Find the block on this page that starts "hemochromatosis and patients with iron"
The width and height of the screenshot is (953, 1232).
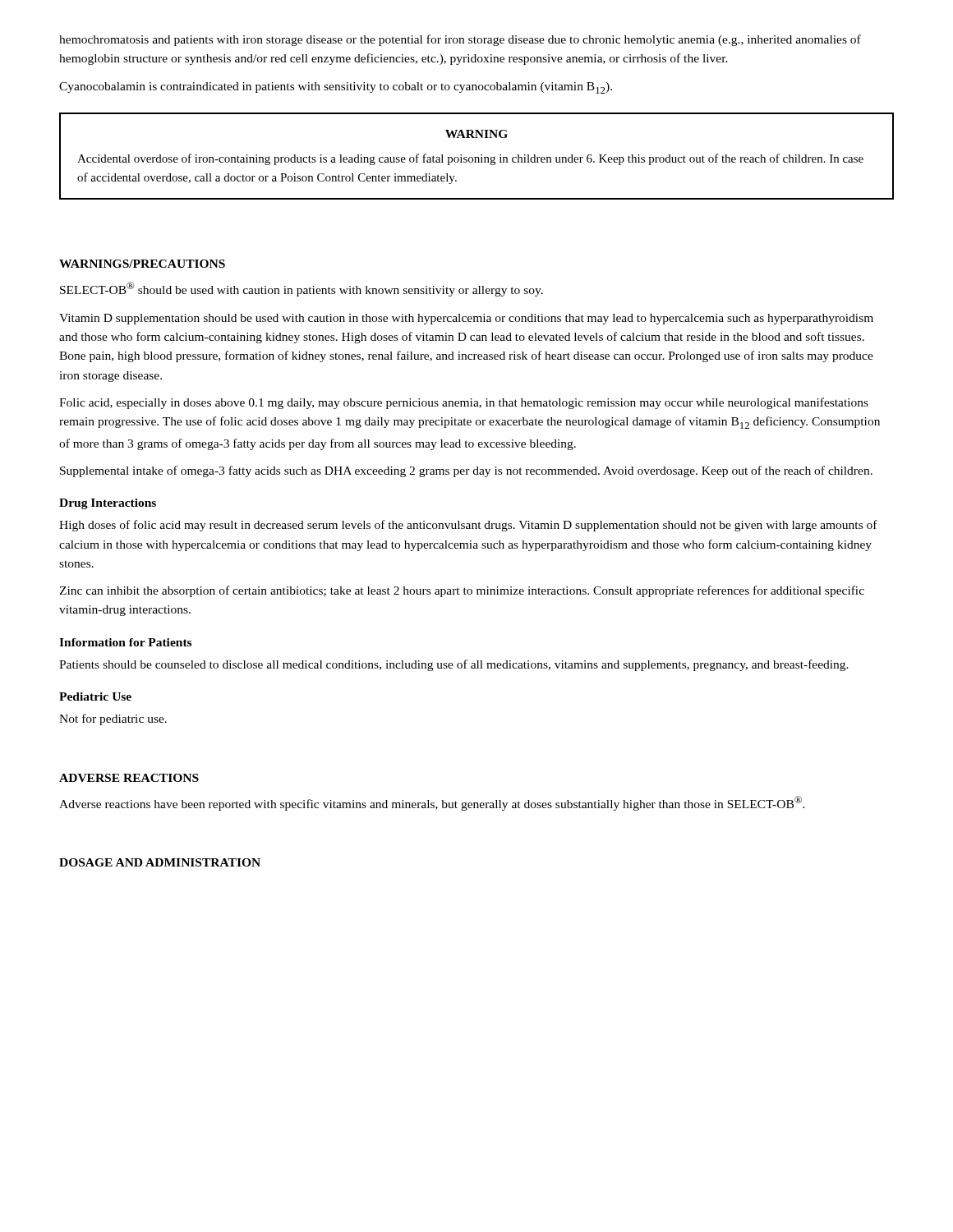(476, 64)
